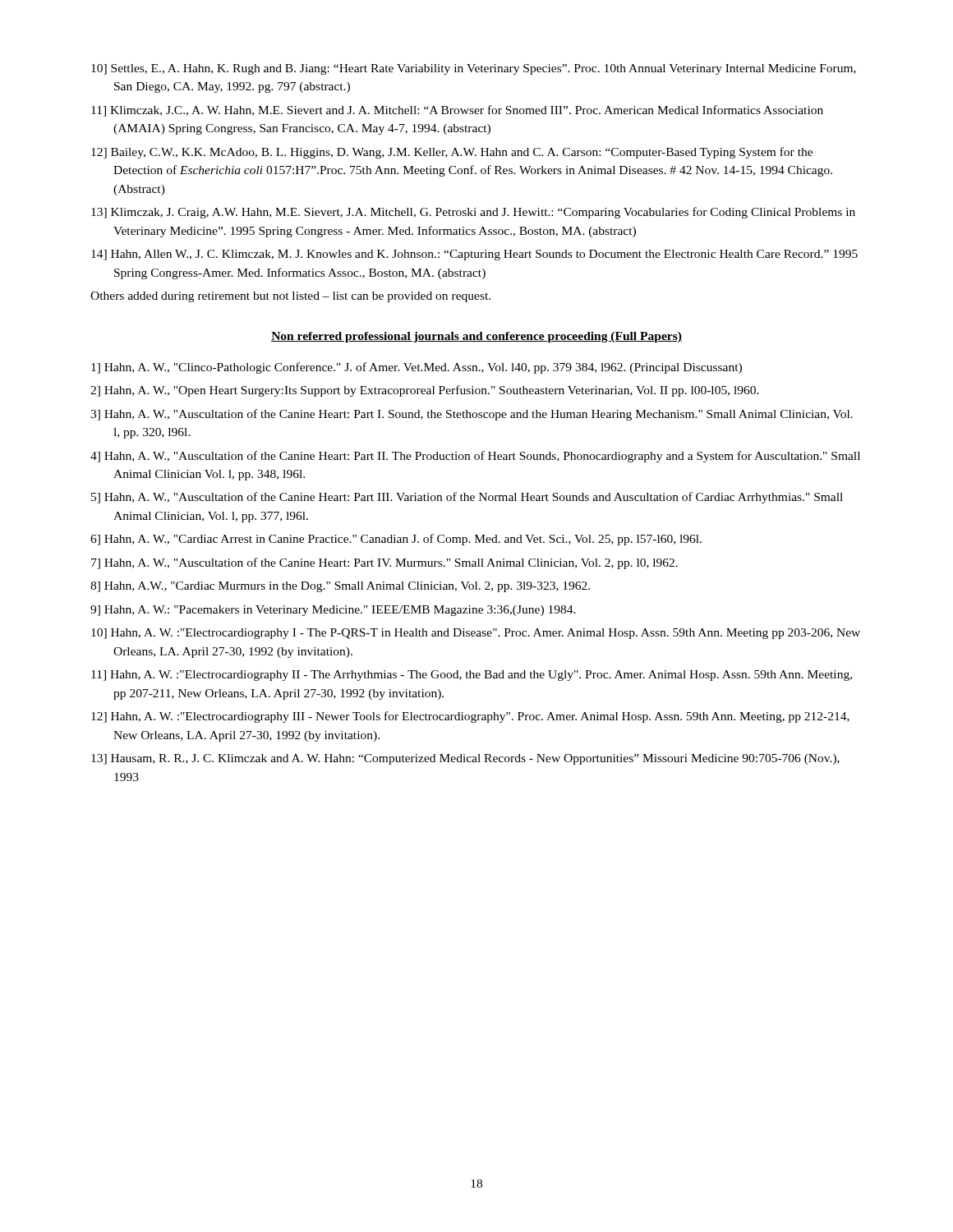
Task: Locate the list item that reads "10] Hahn, A."
Action: tap(475, 641)
